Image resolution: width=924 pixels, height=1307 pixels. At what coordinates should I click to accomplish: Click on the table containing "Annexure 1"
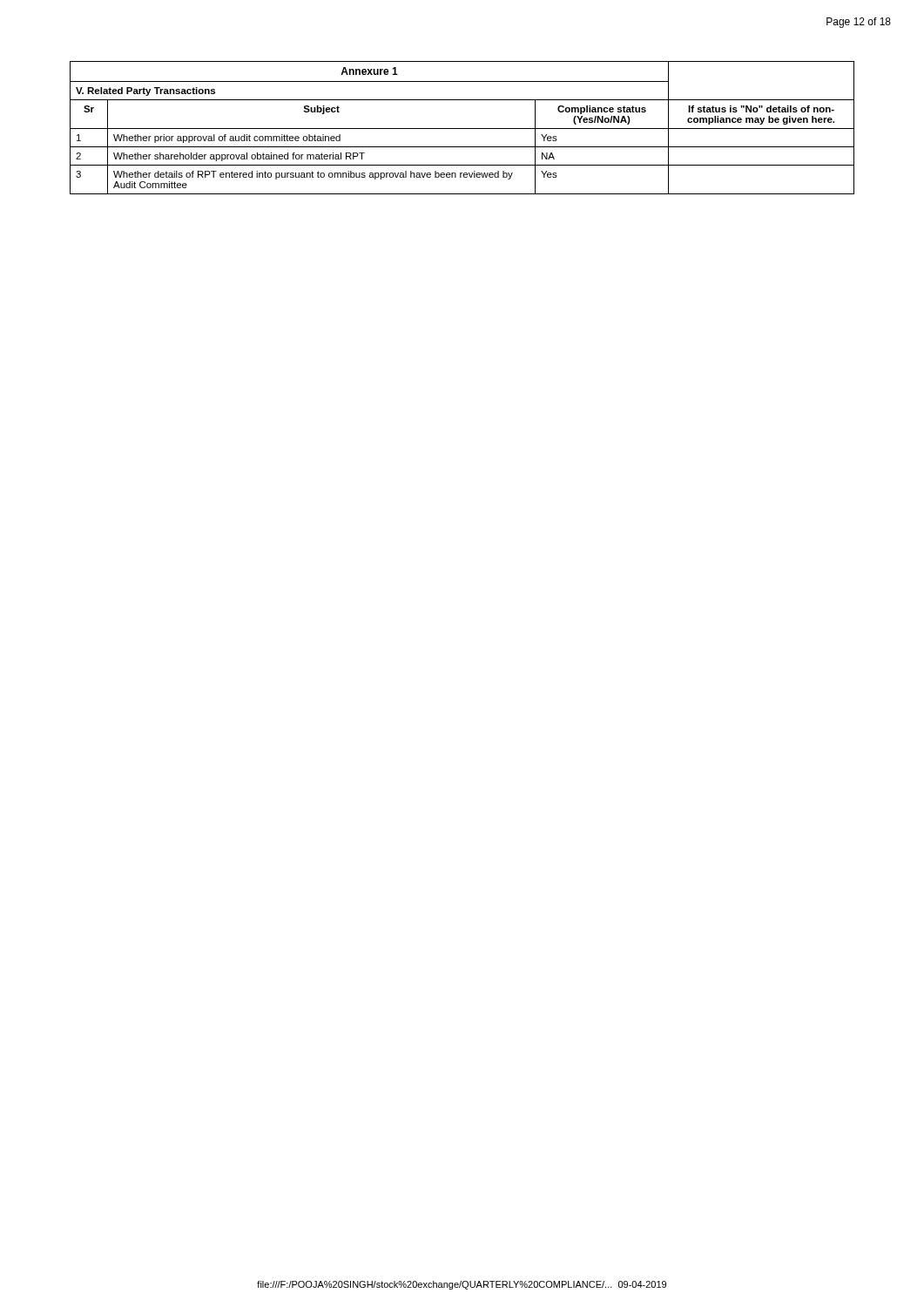click(462, 128)
